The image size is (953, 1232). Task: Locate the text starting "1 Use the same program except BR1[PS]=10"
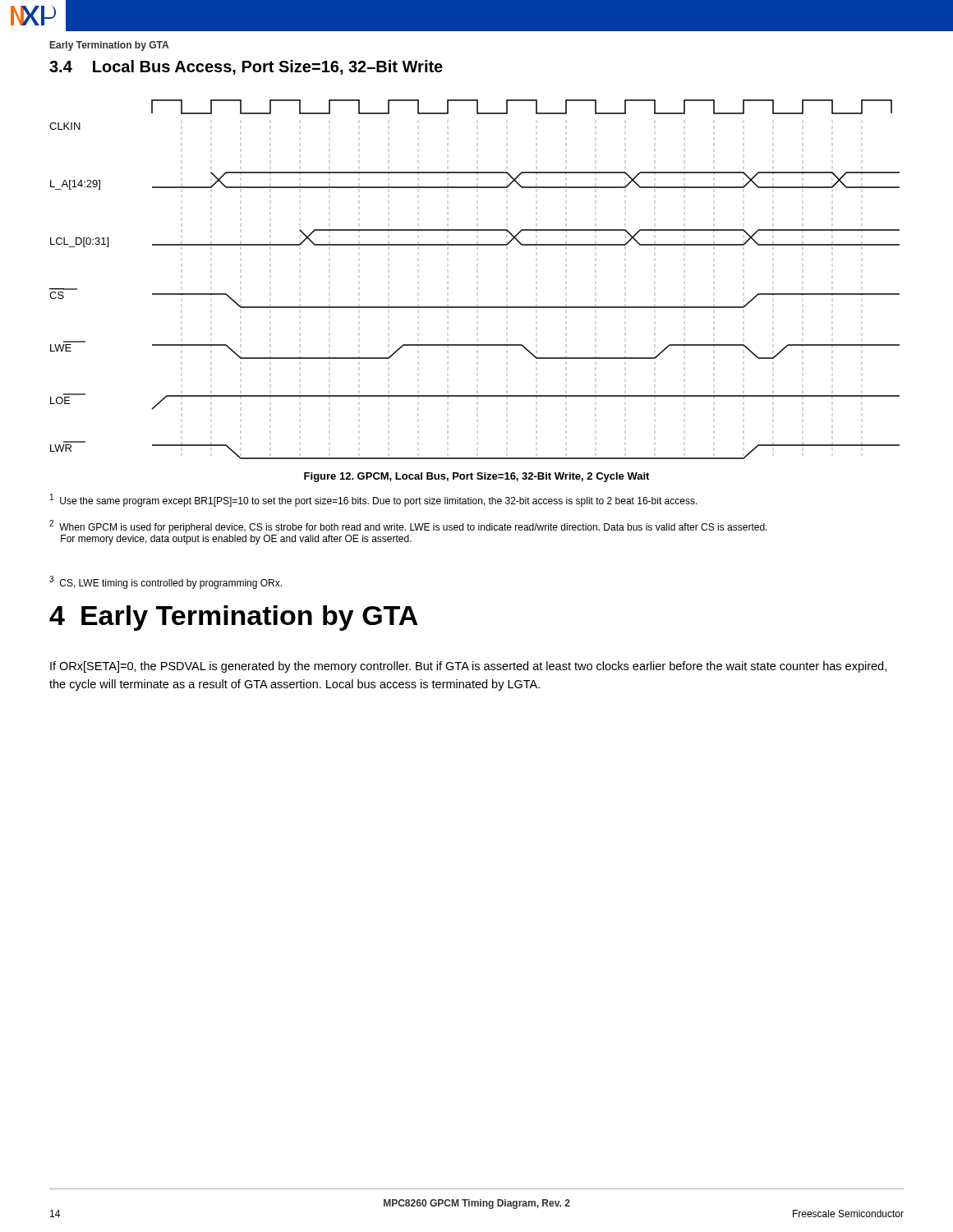374,500
